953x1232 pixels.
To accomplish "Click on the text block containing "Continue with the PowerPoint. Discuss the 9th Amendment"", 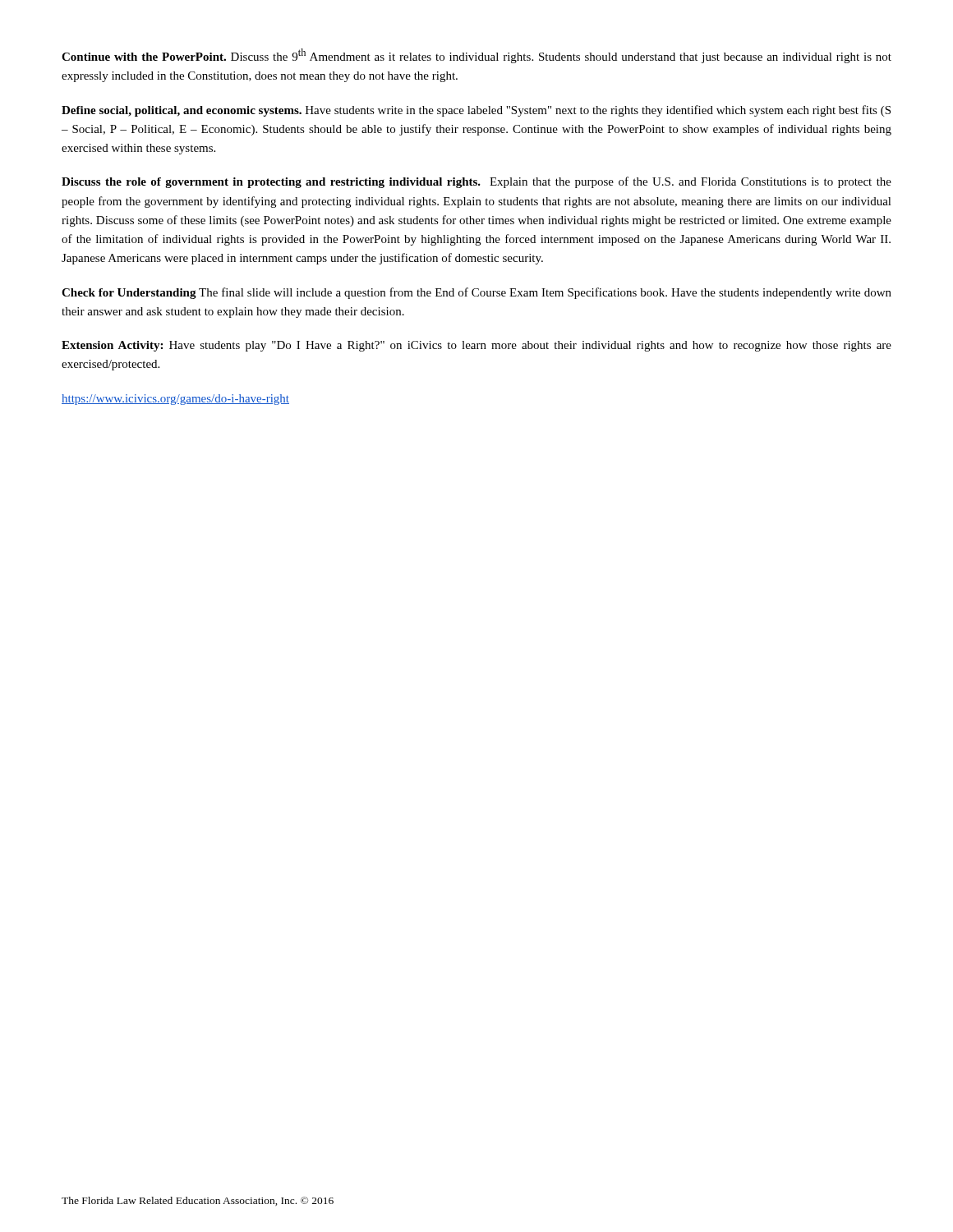I will click(x=476, y=65).
